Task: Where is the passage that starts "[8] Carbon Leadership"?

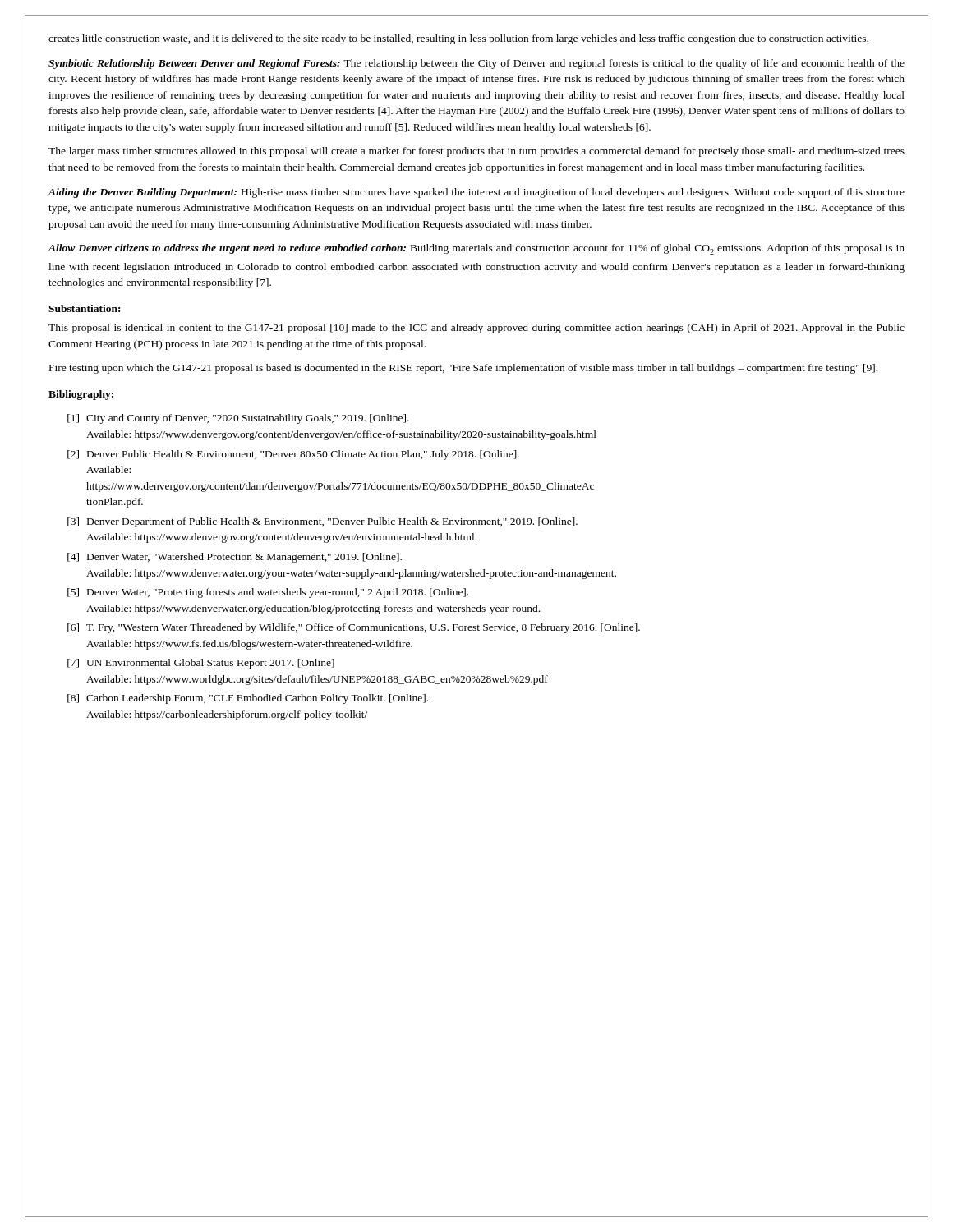Action: point(248,699)
